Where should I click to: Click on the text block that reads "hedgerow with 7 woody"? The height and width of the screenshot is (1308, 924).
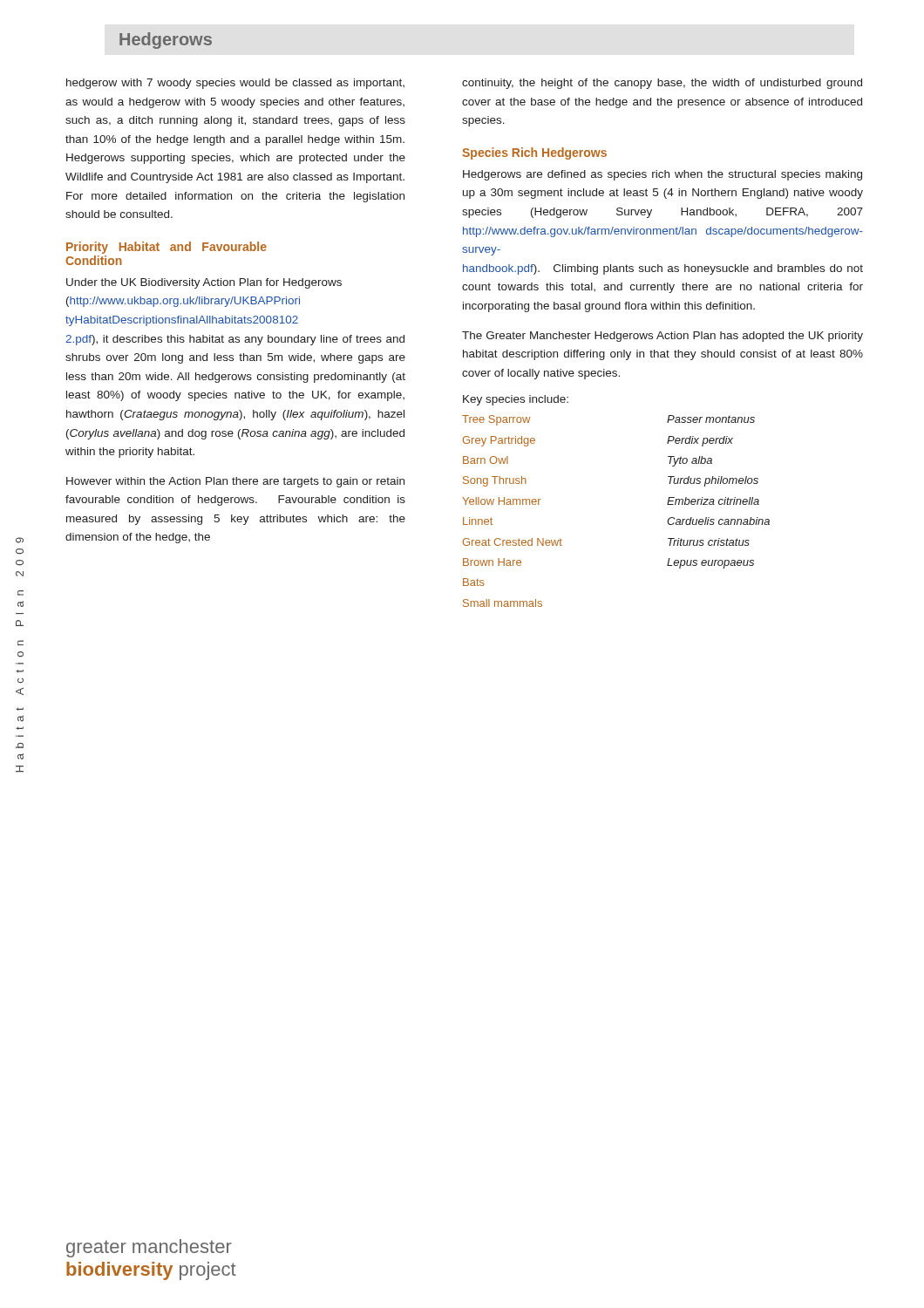pos(235,148)
